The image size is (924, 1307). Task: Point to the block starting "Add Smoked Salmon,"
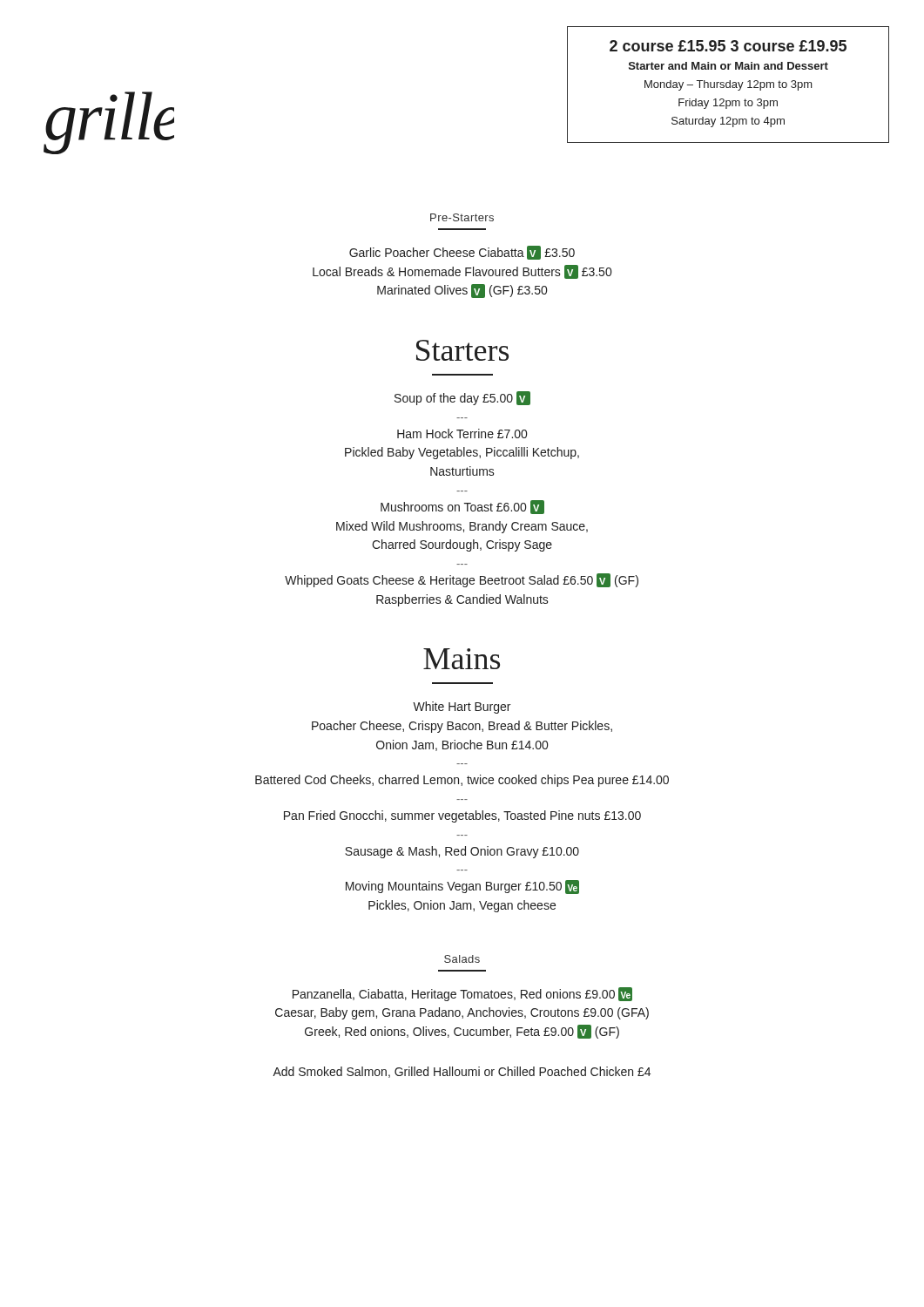click(x=462, y=1072)
